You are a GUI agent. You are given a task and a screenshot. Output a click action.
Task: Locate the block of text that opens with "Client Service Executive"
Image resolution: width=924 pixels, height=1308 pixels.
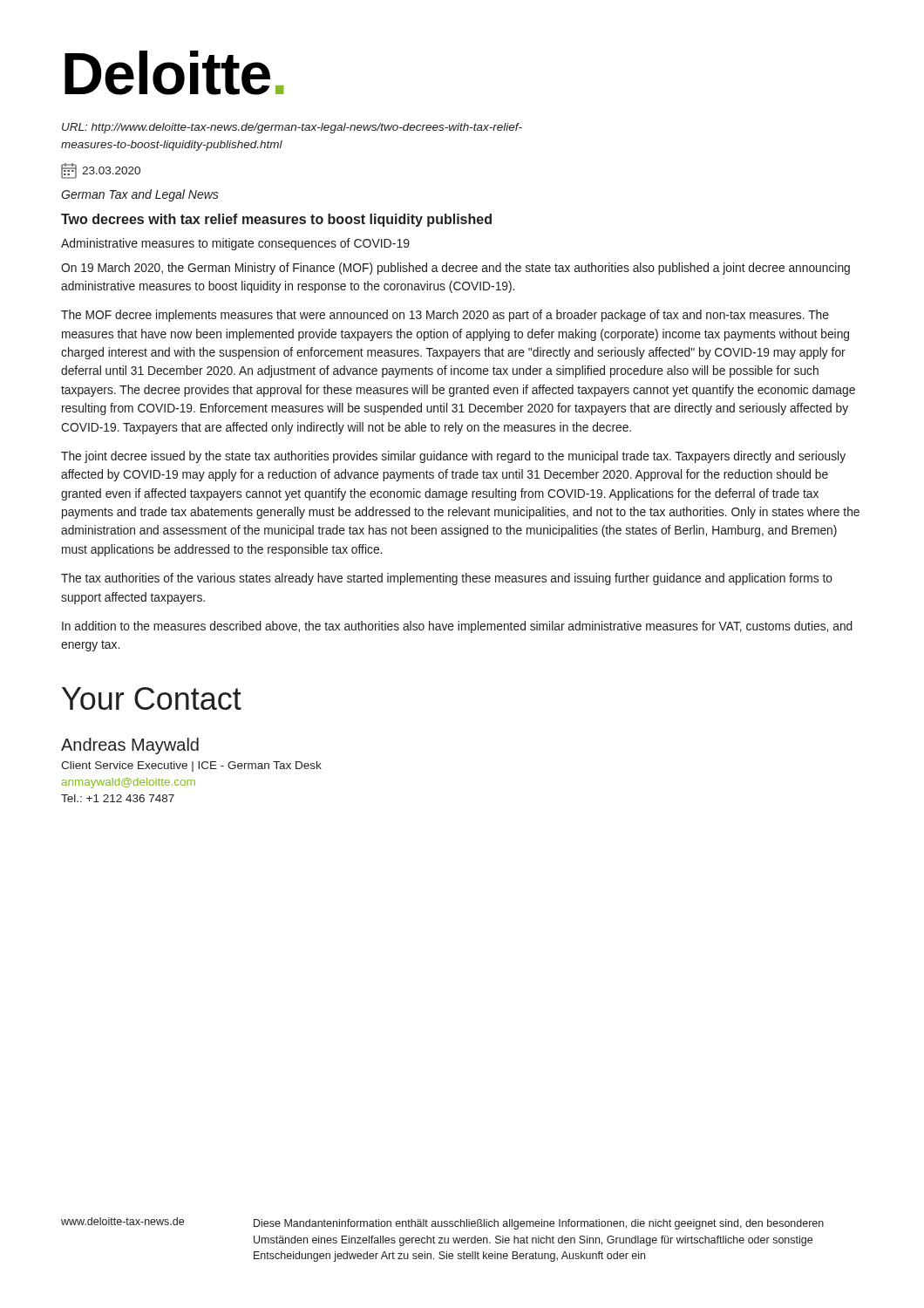[191, 765]
